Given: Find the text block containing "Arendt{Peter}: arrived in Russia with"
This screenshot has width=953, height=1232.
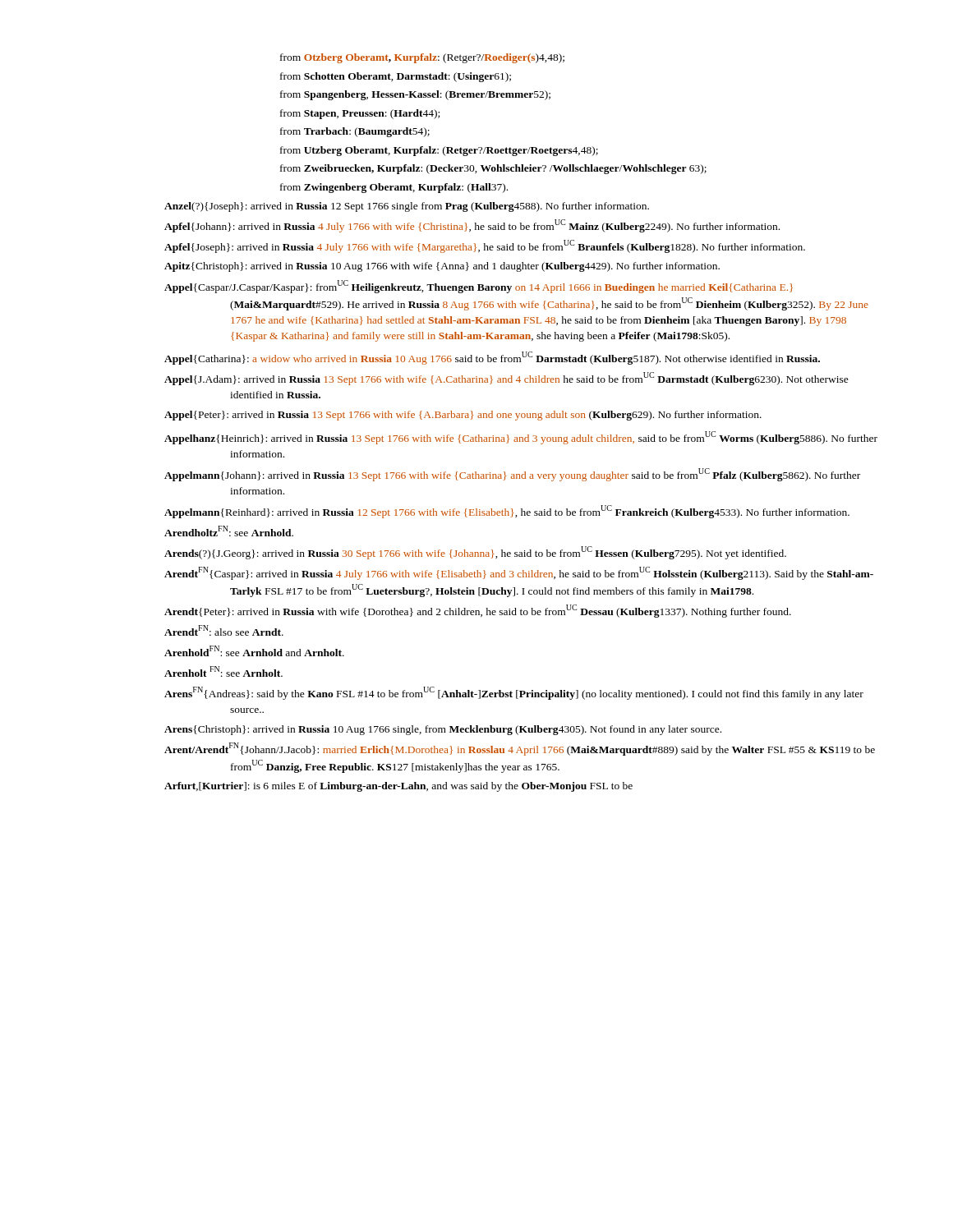Looking at the screenshot, I should click(x=478, y=610).
